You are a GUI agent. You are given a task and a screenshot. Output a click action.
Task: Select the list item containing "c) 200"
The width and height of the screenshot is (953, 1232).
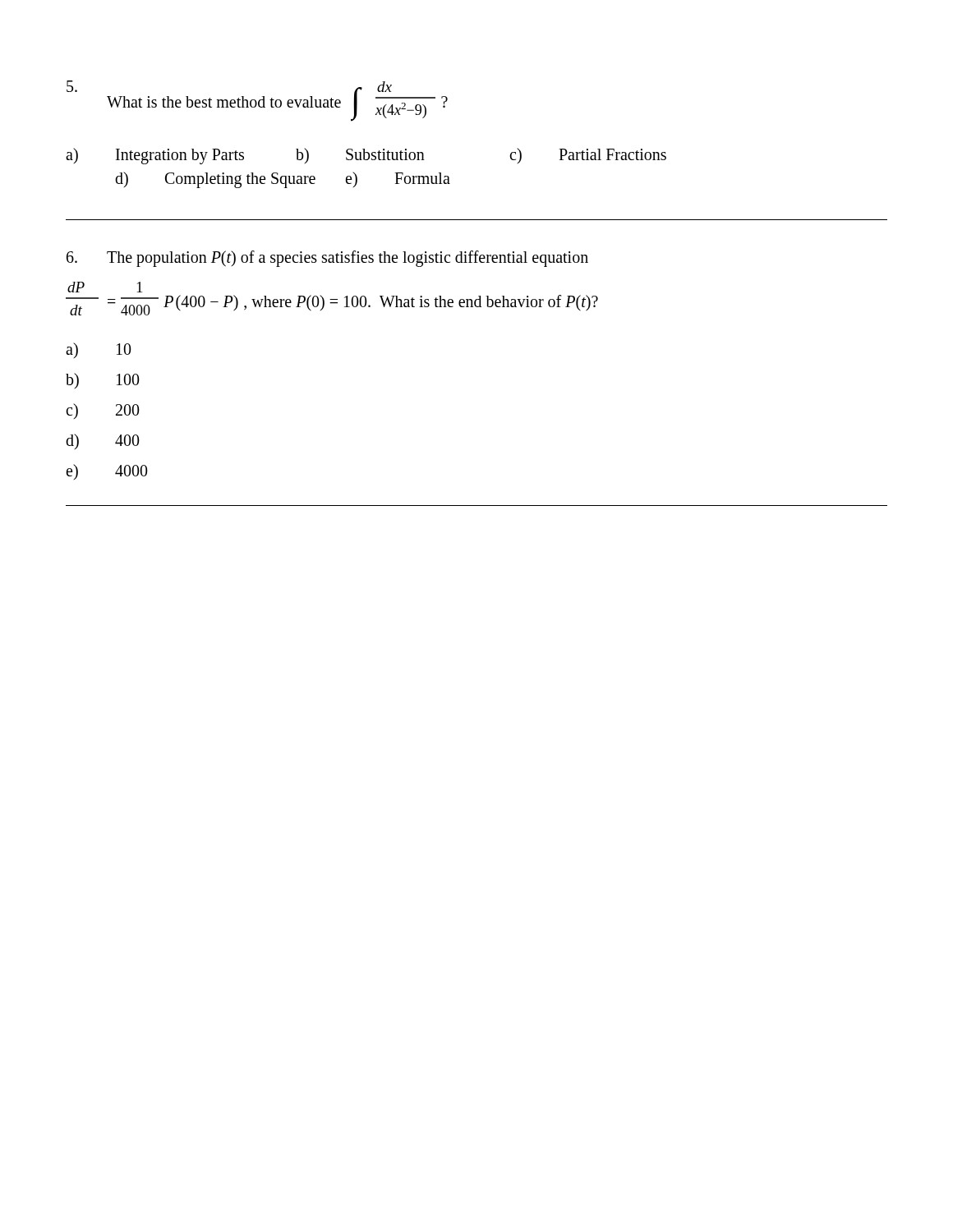(x=131, y=410)
